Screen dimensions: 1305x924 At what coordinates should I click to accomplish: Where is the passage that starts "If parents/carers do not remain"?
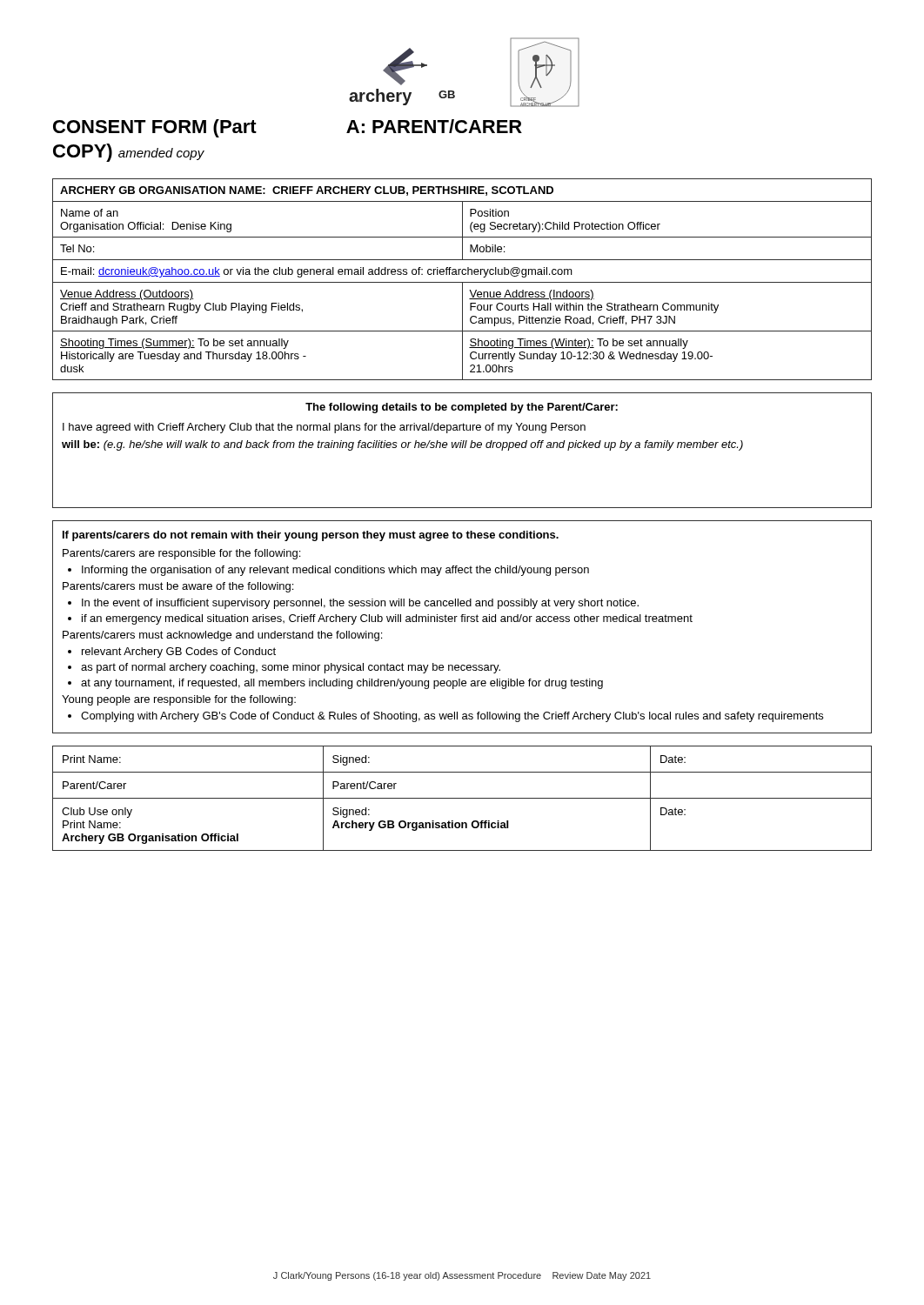click(310, 535)
